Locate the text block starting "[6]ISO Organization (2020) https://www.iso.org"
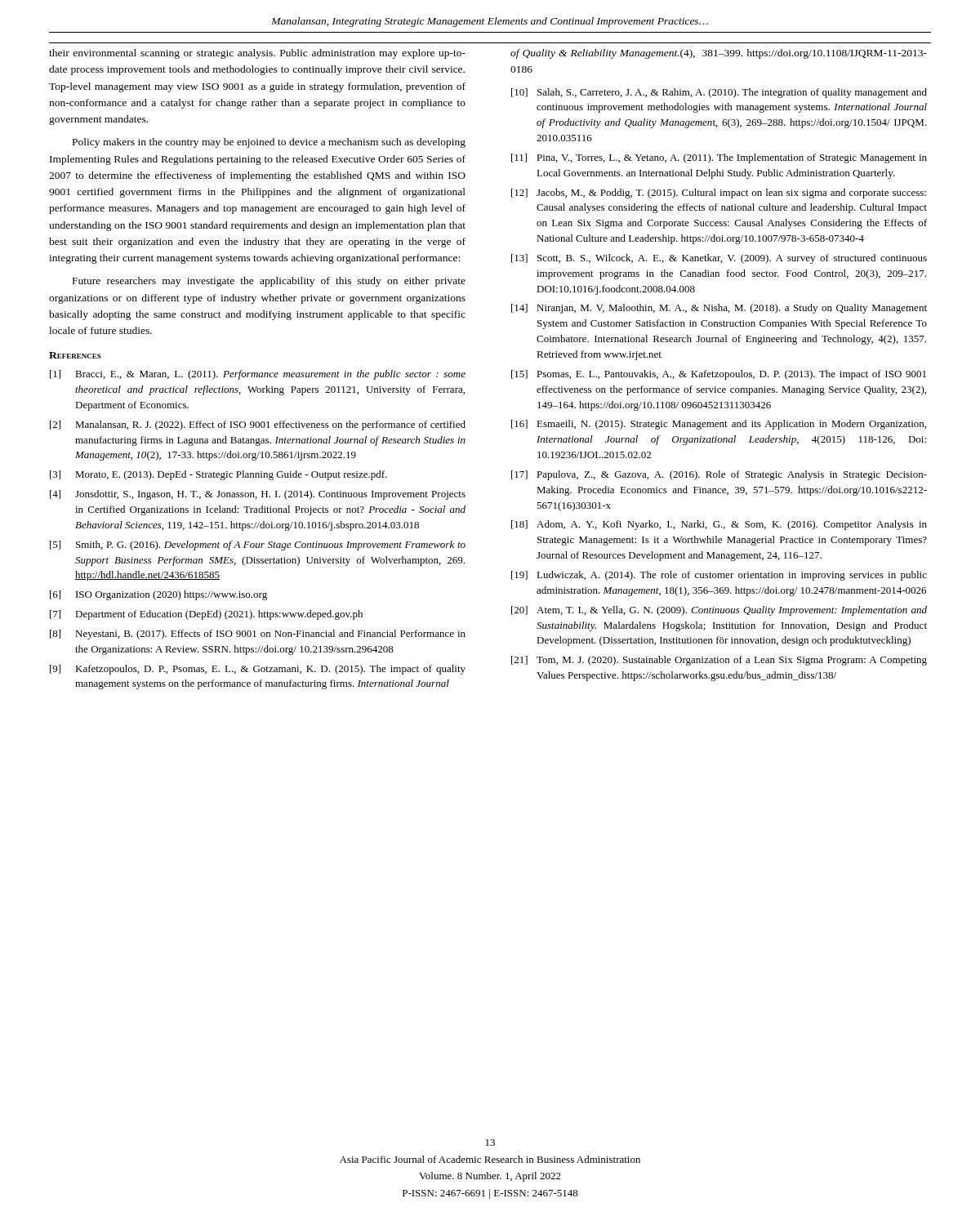This screenshot has height=1225, width=980. 257,595
